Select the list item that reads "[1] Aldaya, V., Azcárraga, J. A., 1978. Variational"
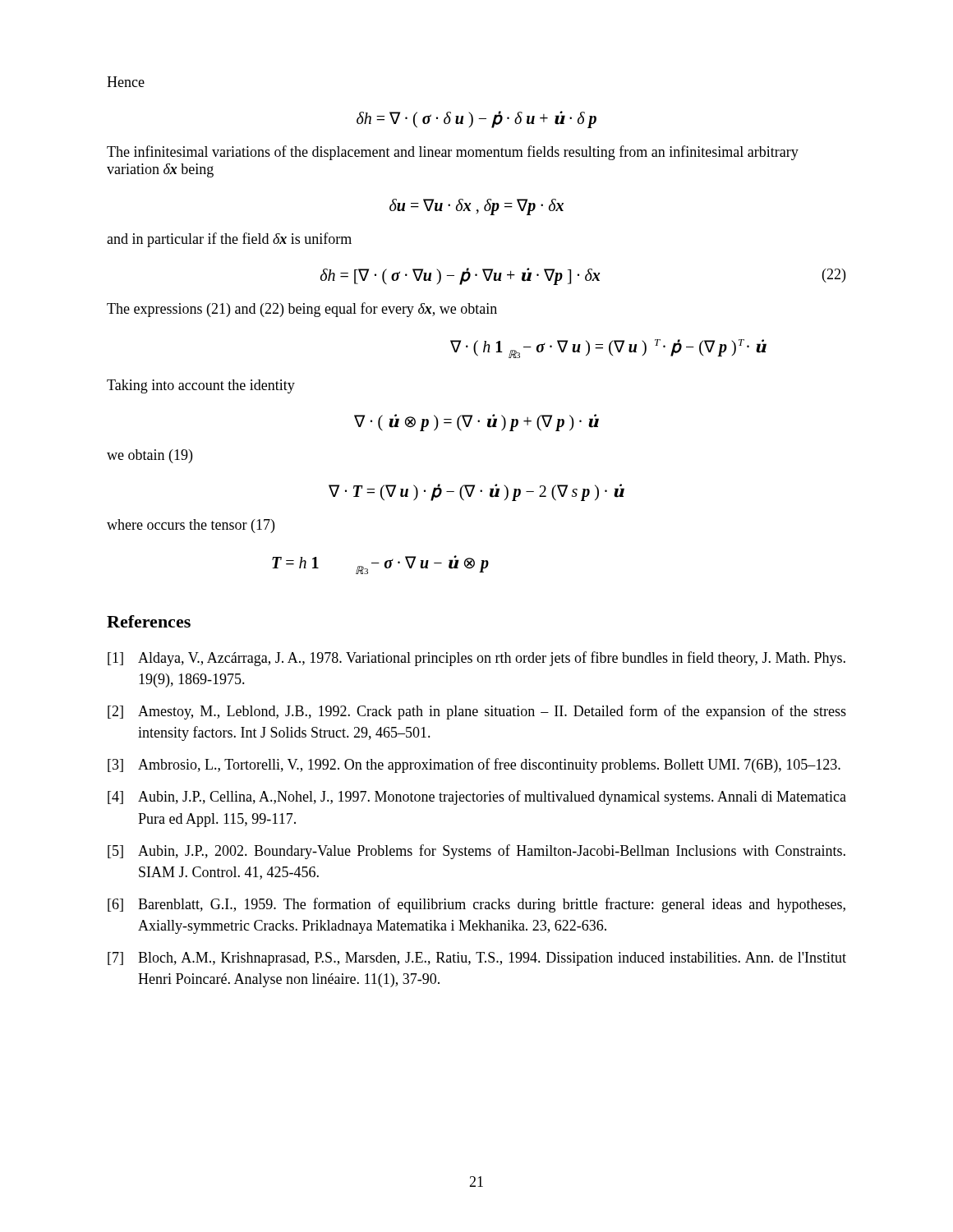 476,669
